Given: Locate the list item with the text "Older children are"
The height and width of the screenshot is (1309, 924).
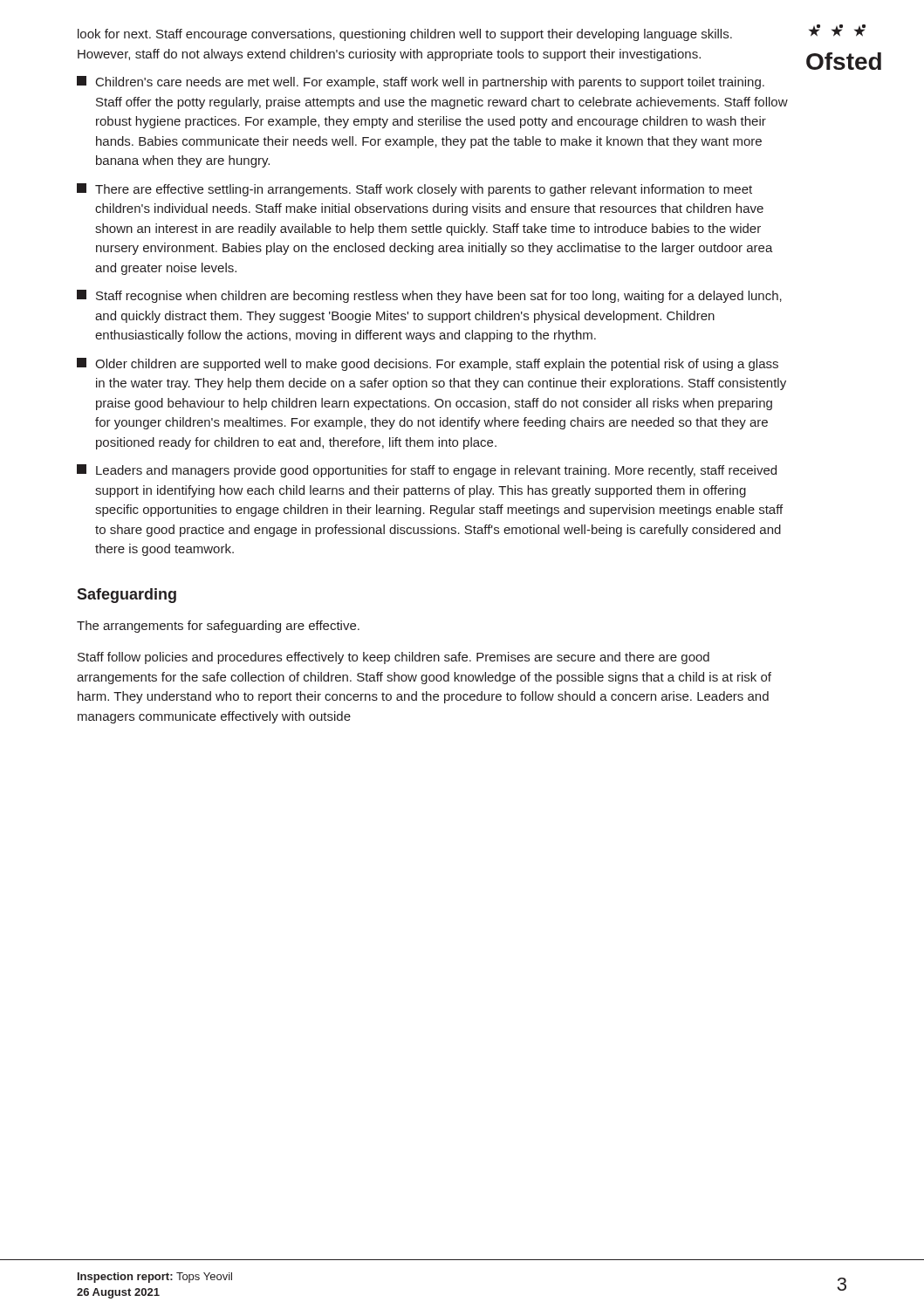Looking at the screenshot, I should click(433, 403).
